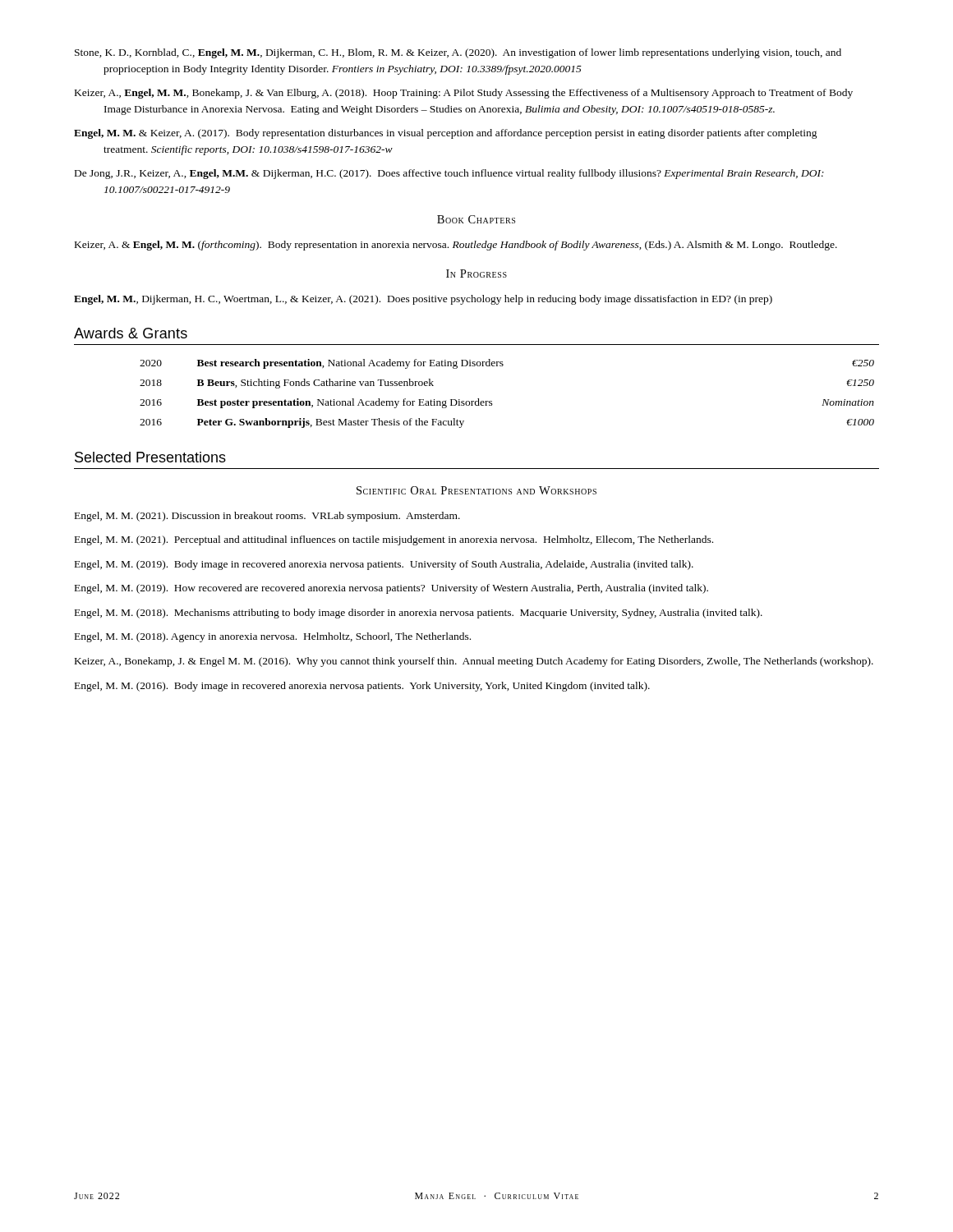Locate the list item that reads "Keizer, A., Engel, M. M.,"
The image size is (953, 1232).
coord(463,101)
